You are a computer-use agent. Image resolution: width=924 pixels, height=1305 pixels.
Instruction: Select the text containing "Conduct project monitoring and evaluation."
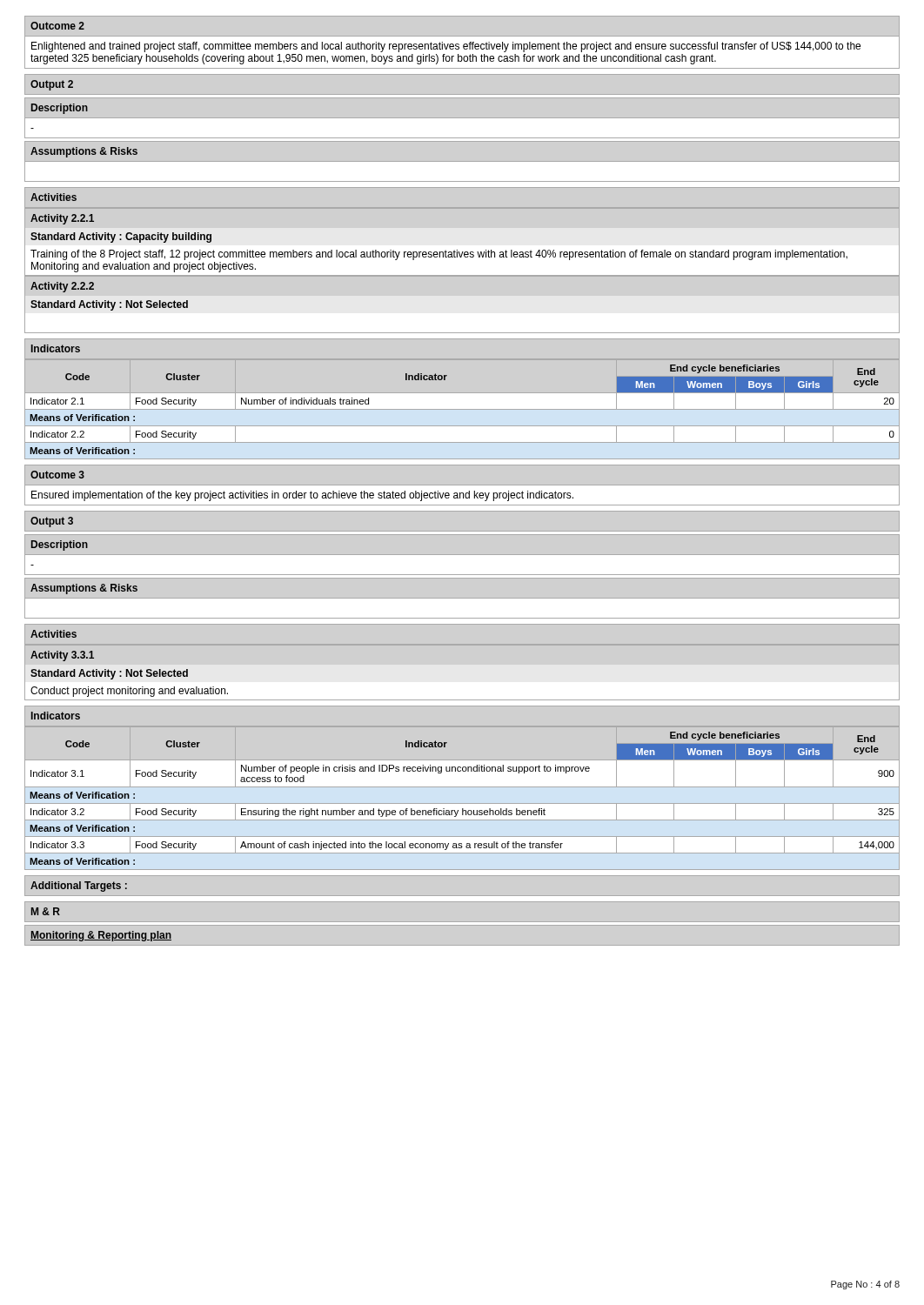pos(130,691)
